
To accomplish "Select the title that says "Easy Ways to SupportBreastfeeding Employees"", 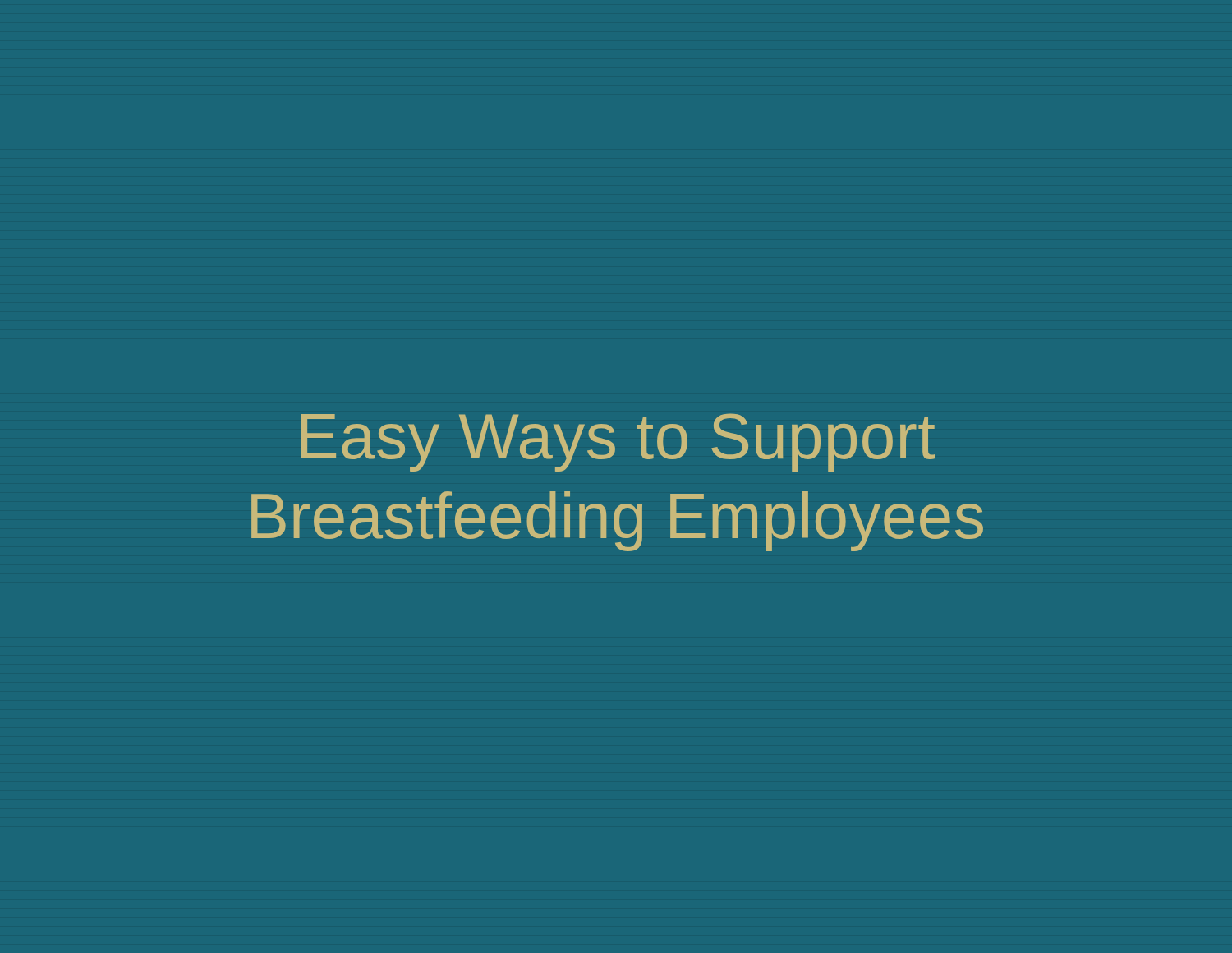I will (616, 476).
